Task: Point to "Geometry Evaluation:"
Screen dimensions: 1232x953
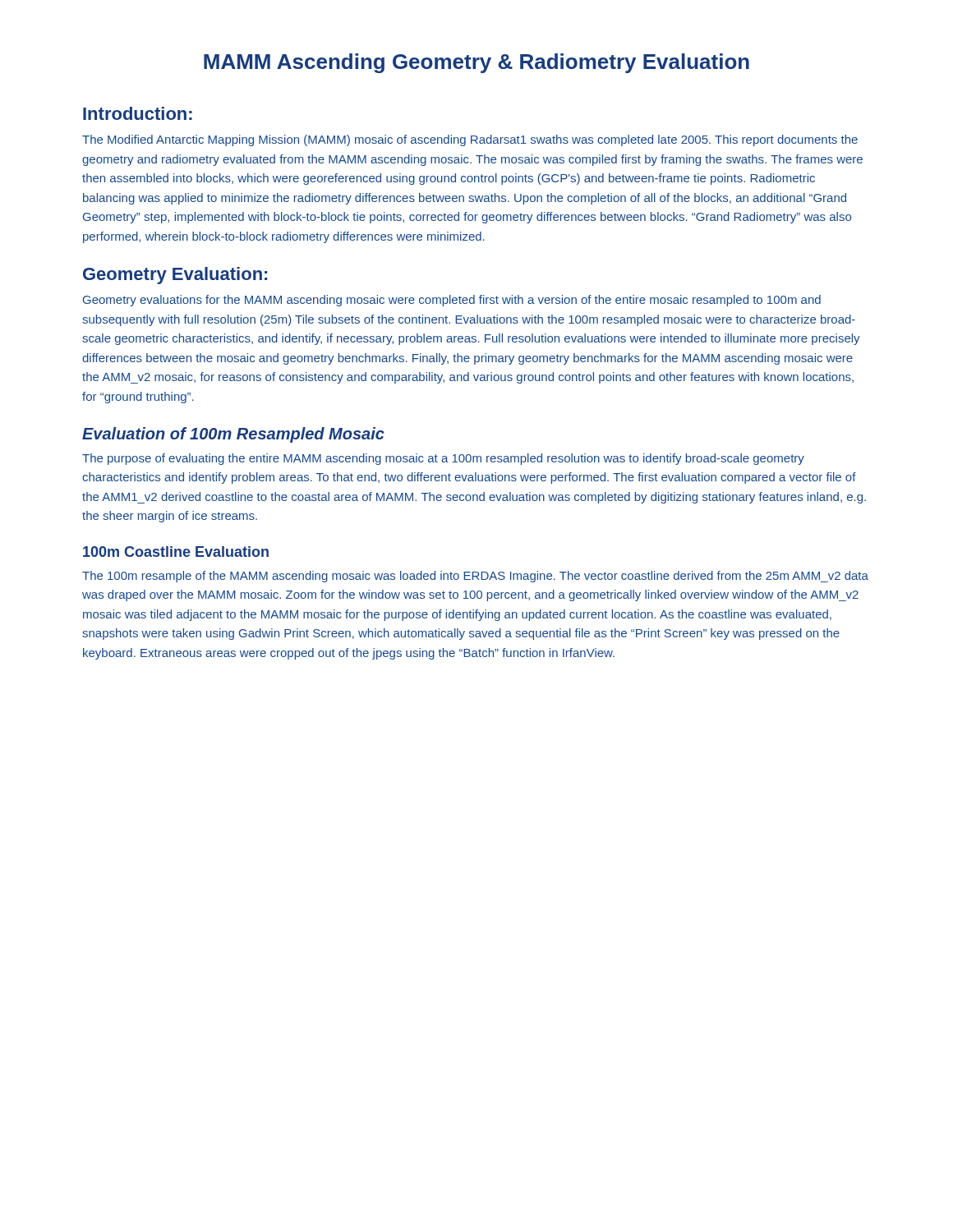Action: coord(176,274)
